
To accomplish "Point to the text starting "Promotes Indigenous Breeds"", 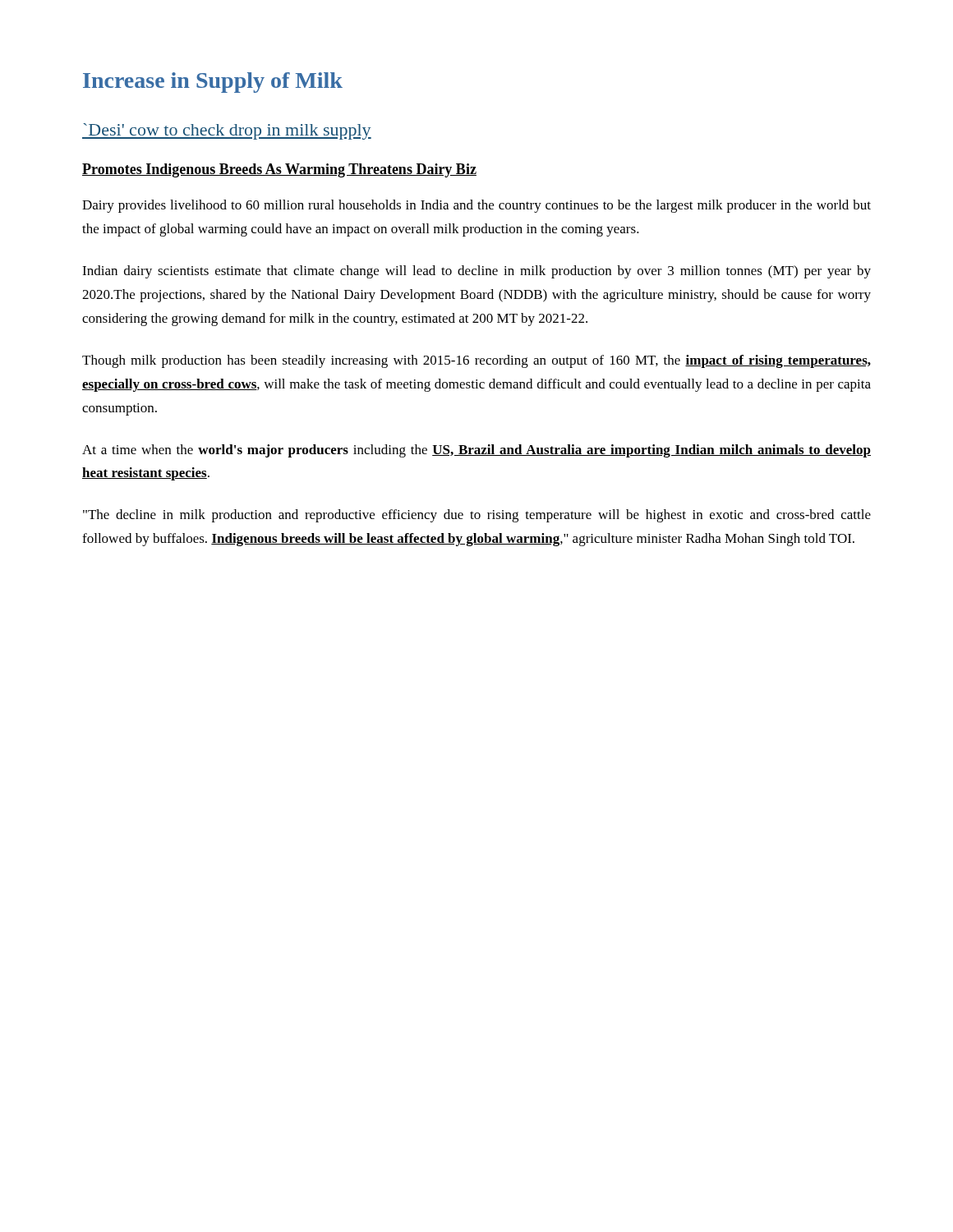I will (476, 170).
